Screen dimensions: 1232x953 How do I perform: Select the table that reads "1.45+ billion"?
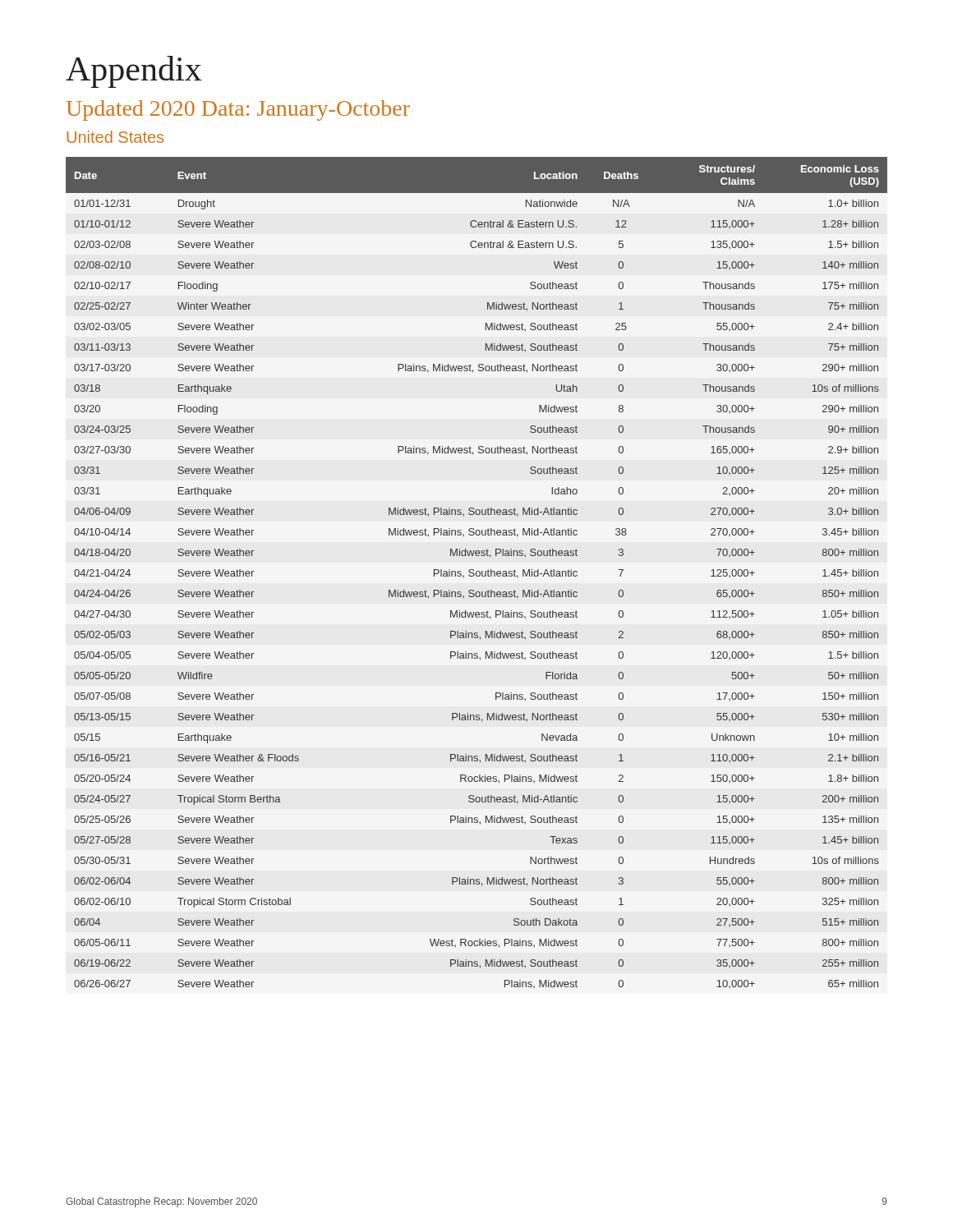[x=476, y=575]
